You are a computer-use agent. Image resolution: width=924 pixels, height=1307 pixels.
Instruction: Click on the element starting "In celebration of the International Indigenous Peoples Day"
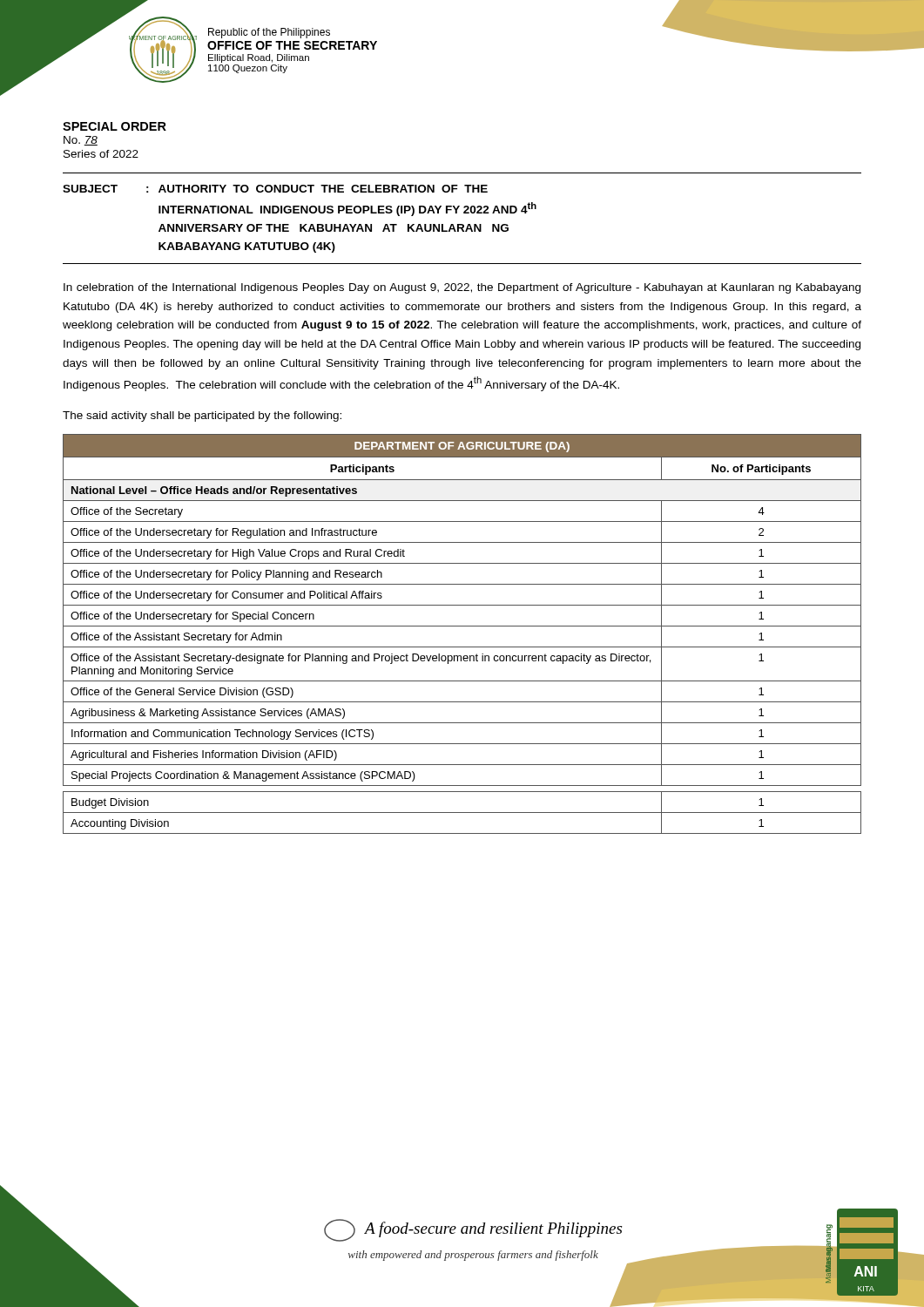tap(462, 336)
